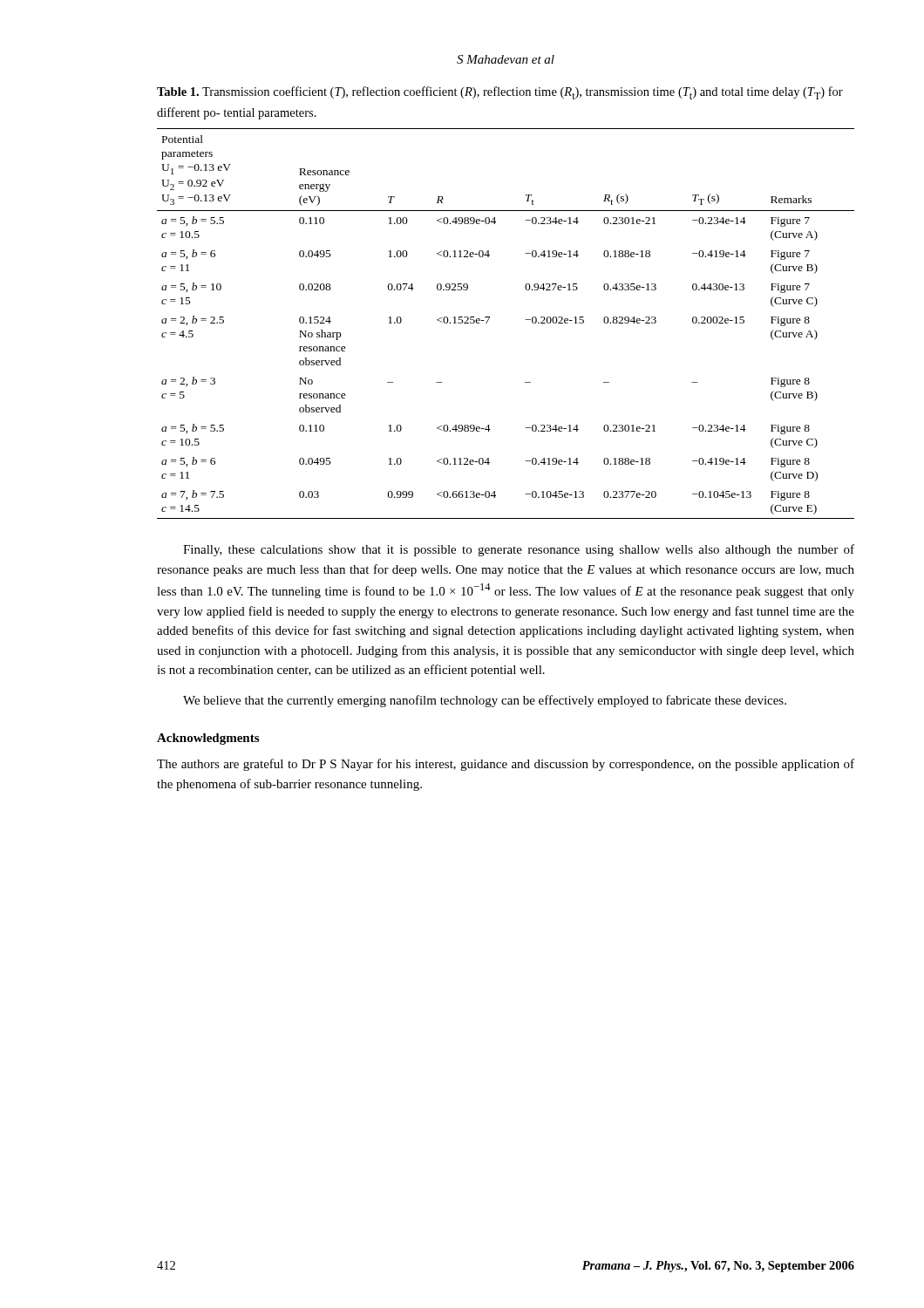Point to the block beginning "We believe that the currently emerging nanofilm"
Screen dimensions: 1308x924
tap(485, 700)
